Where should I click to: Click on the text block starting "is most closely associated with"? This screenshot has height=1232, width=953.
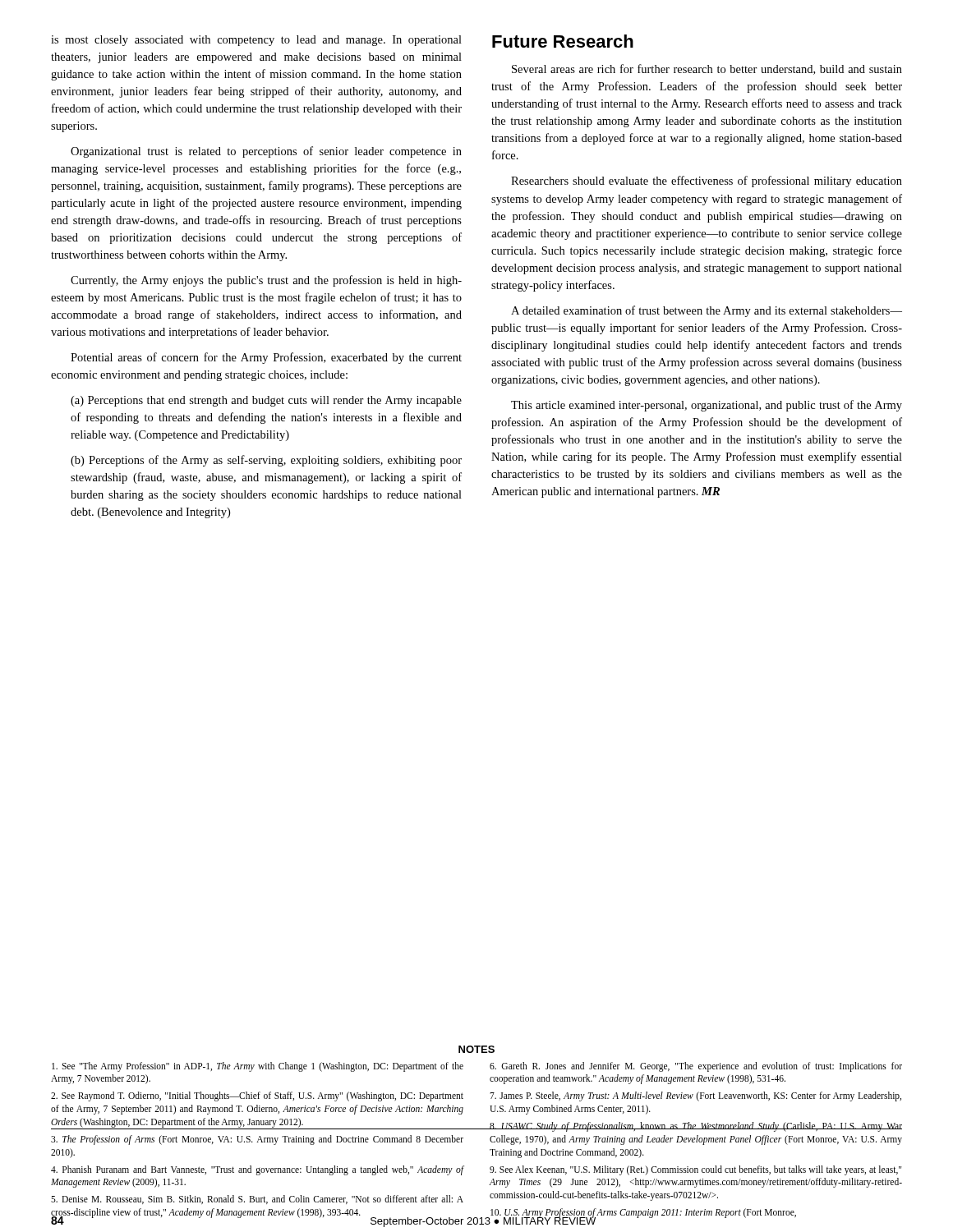pos(256,83)
